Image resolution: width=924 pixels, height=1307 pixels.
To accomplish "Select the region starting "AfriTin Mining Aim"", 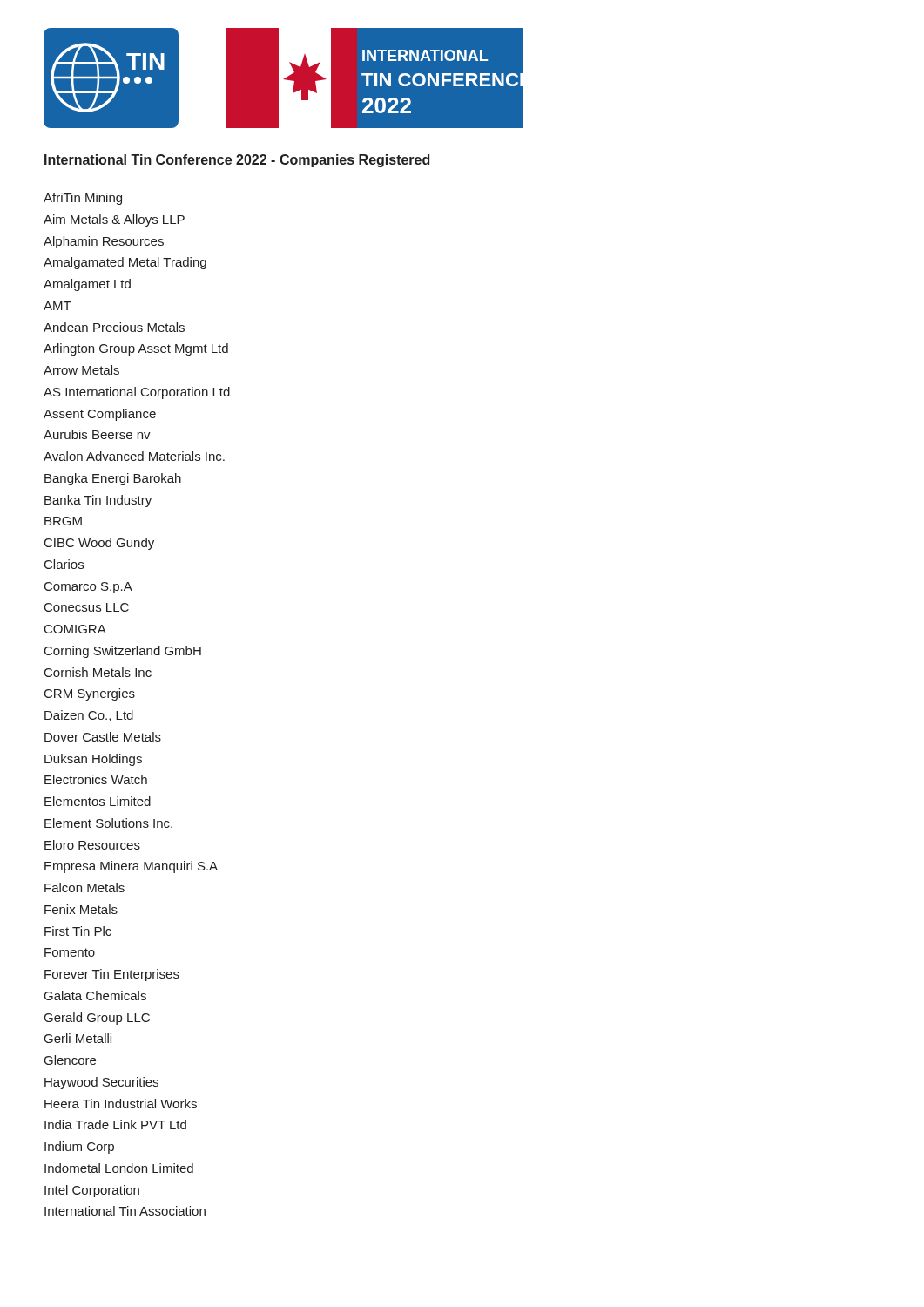I will [137, 704].
